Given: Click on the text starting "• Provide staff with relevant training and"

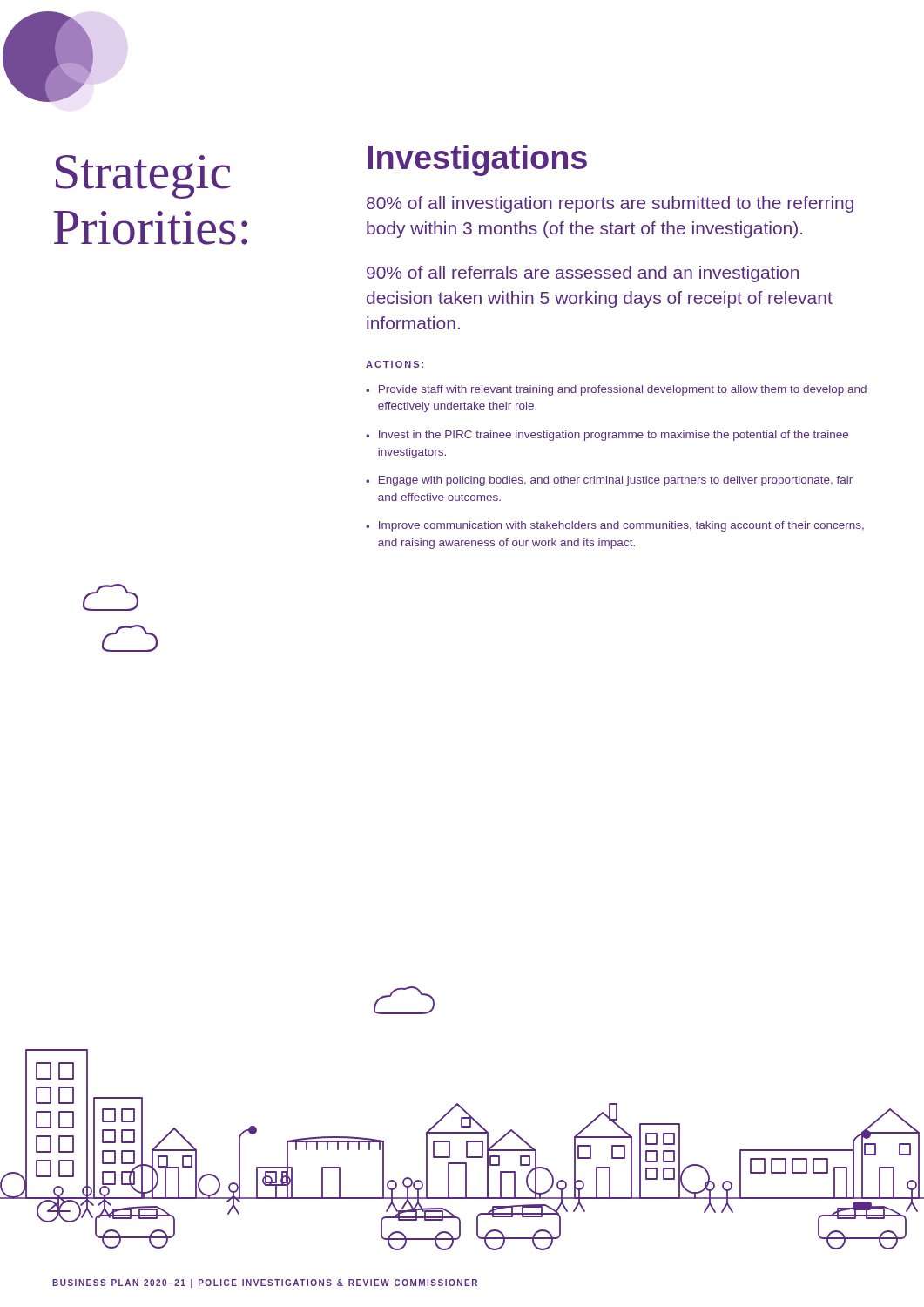Looking at the screenshot, I should [x=618, y=398].
